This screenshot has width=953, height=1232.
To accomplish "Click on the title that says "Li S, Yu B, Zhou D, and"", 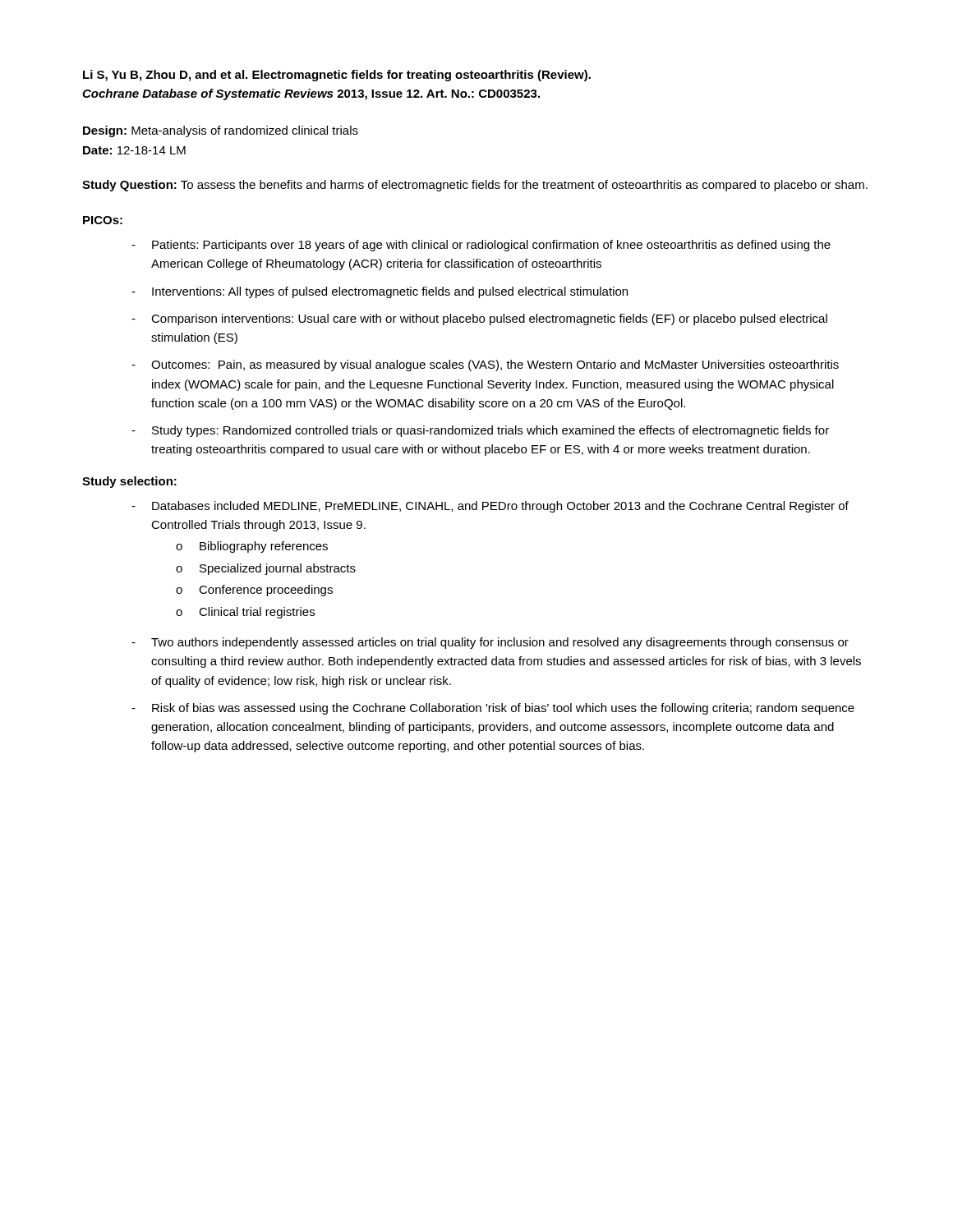I will click(337, 84).
